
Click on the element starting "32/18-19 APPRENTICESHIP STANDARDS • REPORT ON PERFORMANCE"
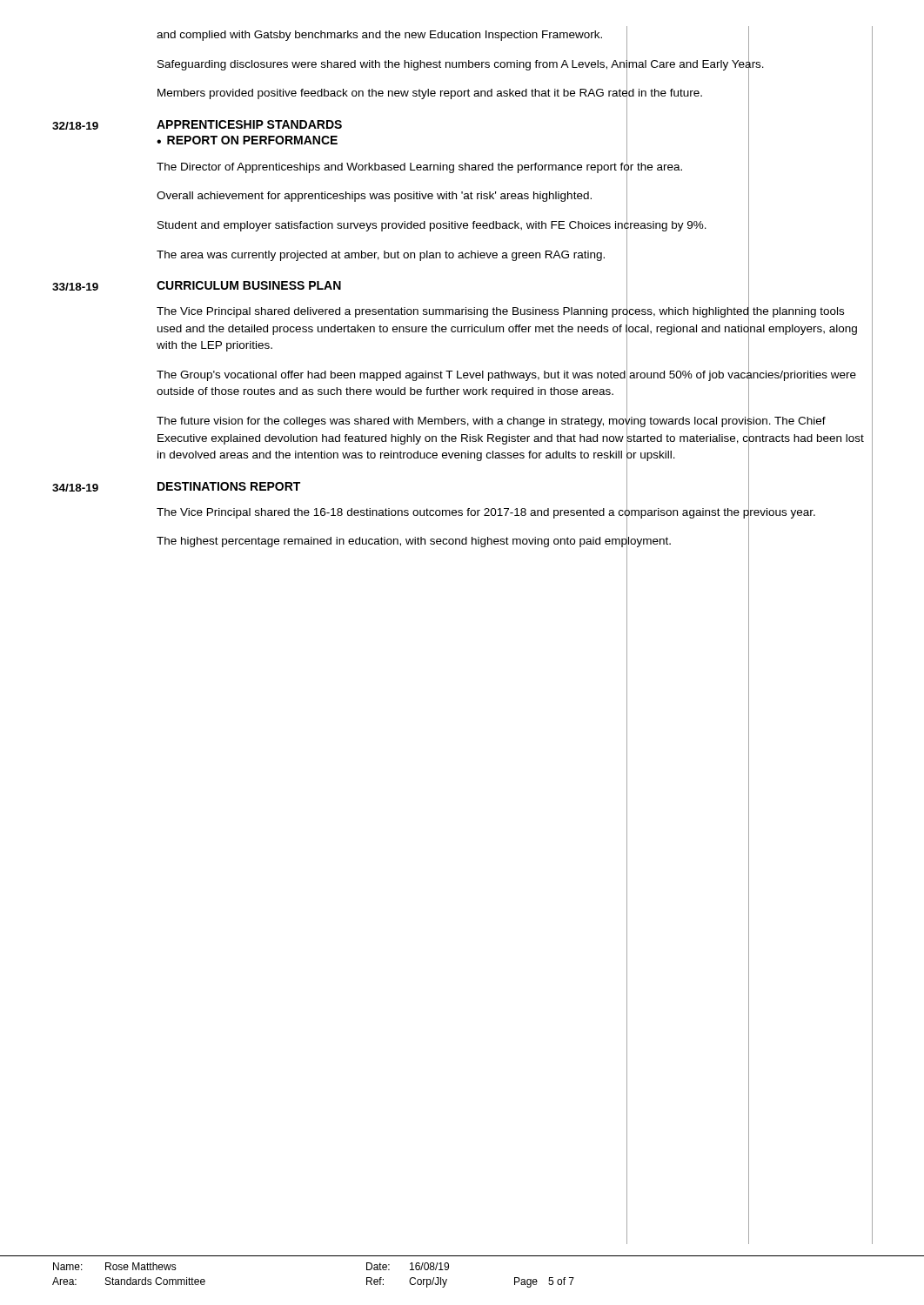[280, 136]
